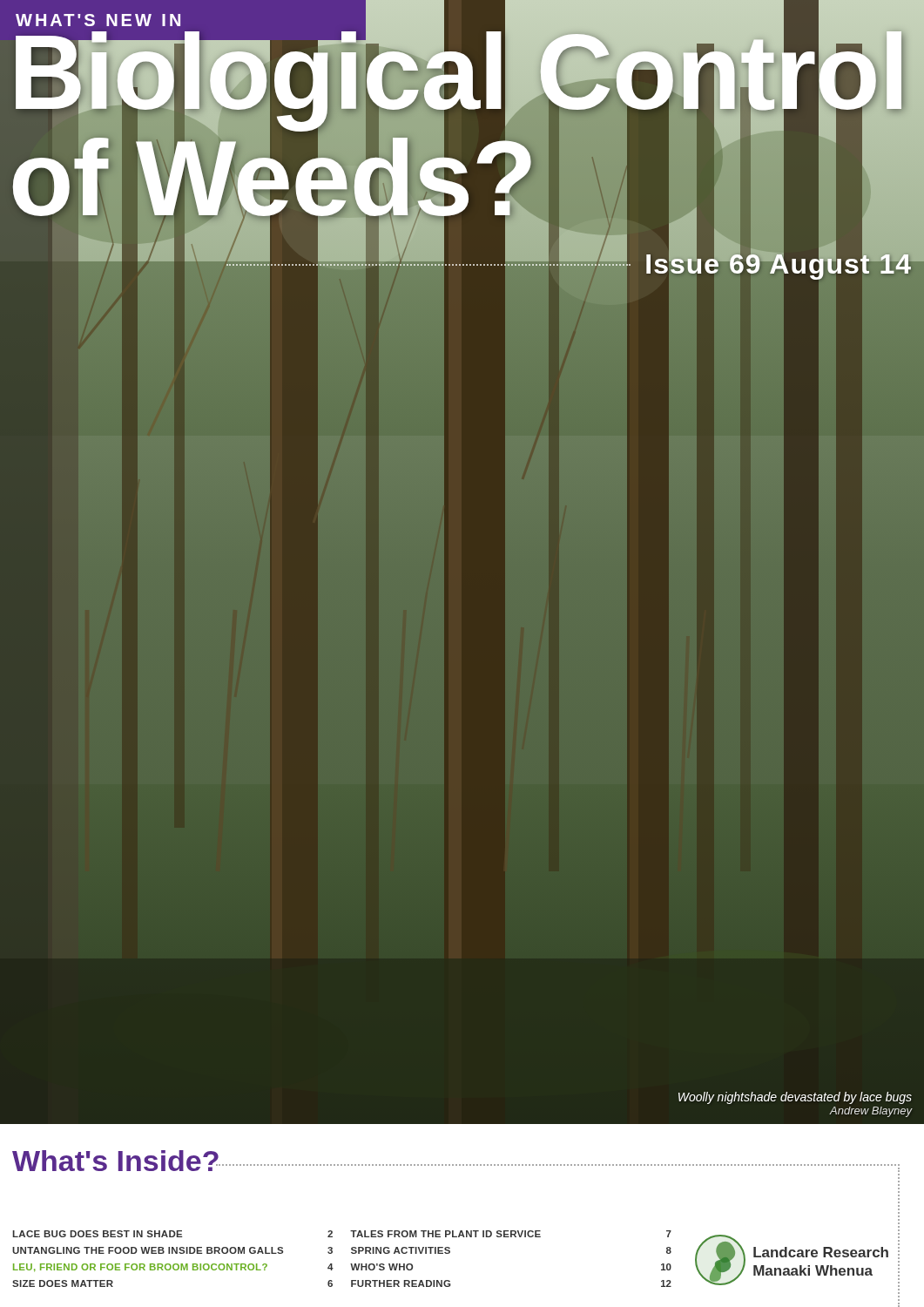Image resolution: width=924 pixels, height=1307 pixels.
Task: Point to "LACE BUG DOES BEST IN SHADE 2"
Action: pos(173,1234)
